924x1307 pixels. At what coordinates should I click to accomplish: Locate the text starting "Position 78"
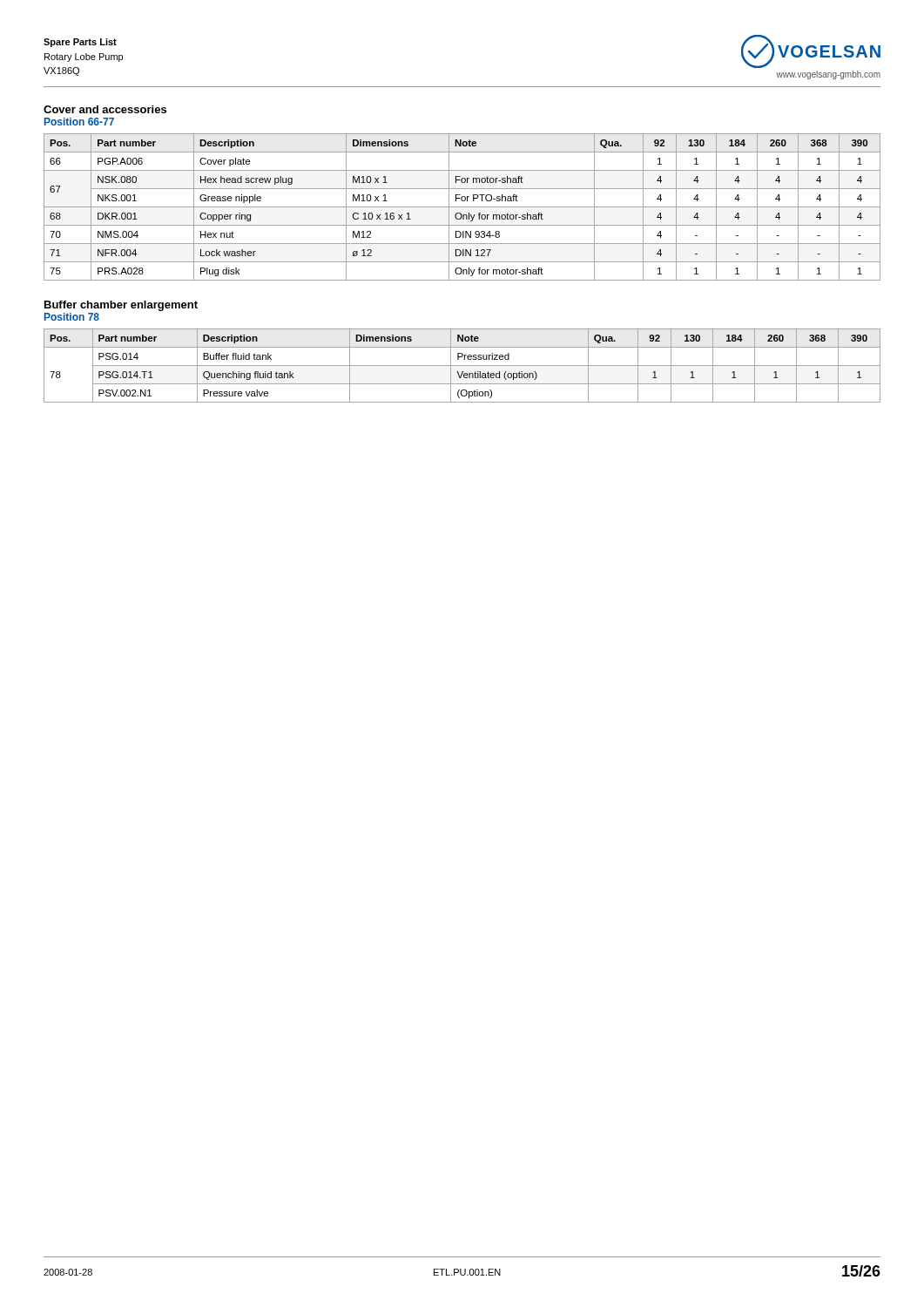pos(71,317)
